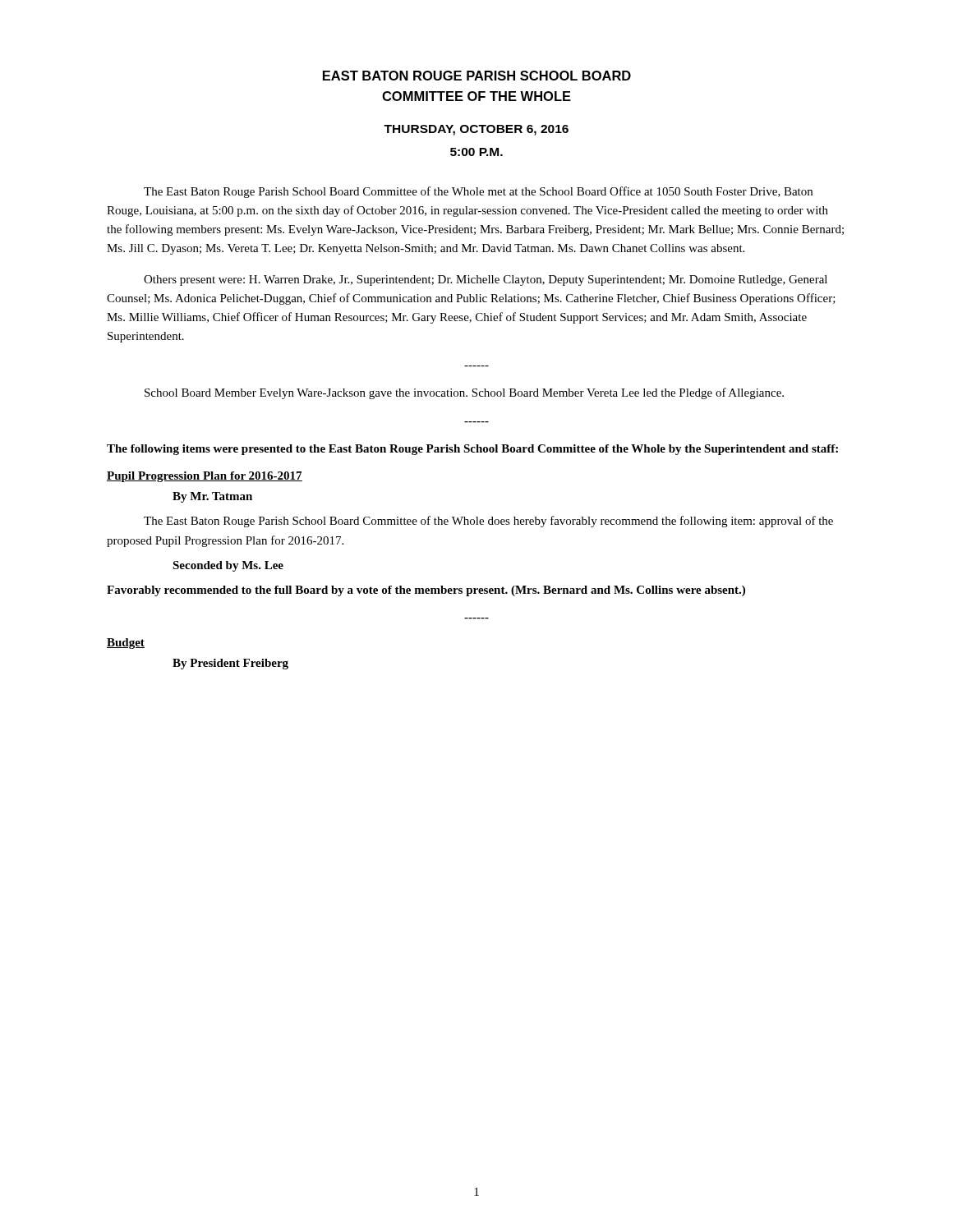Locate the region starting "5:00 P.M."
The width and height of the screenshot is (953, 1232).
click(x=476, y=151)
